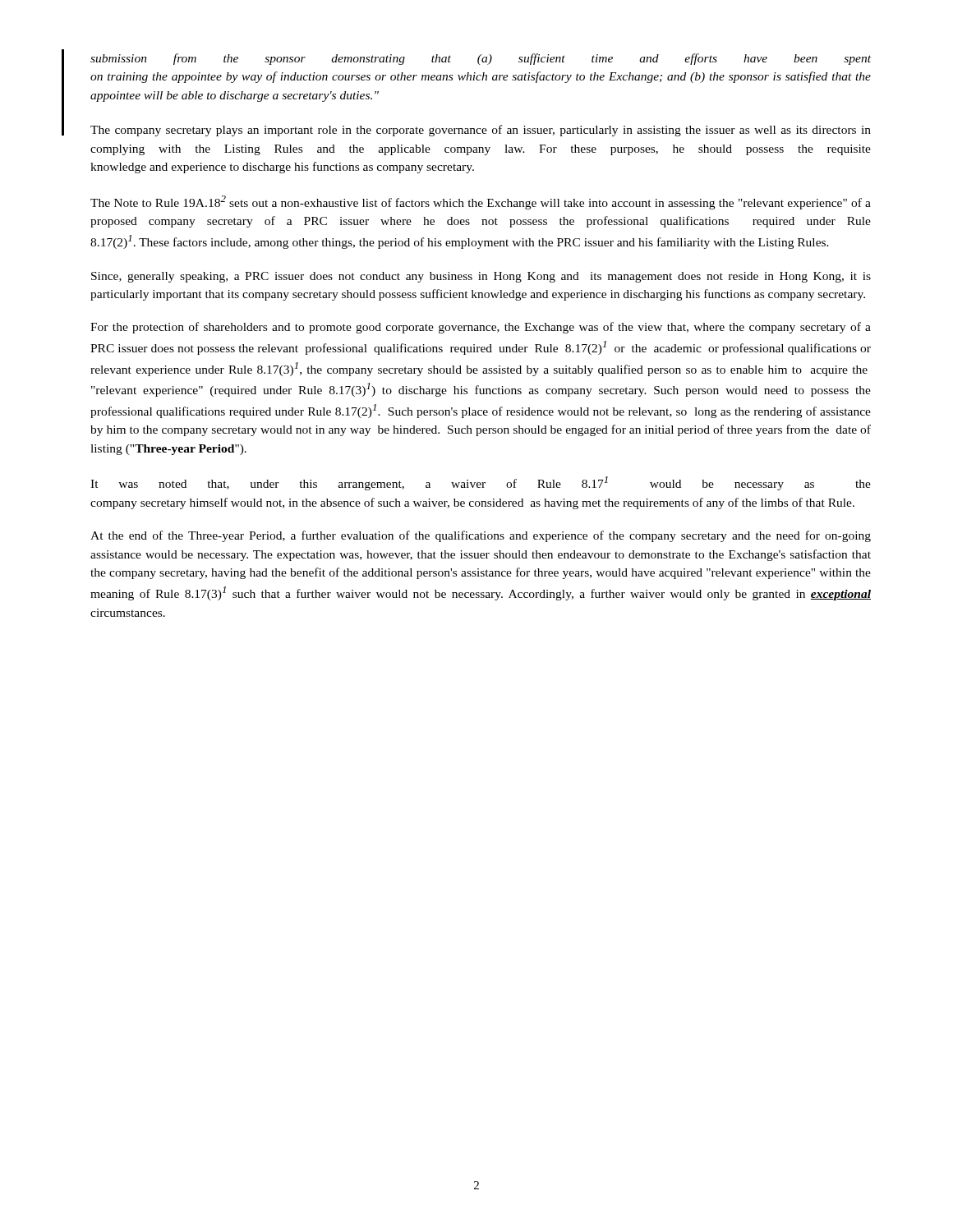The image size is (953, 1232).
Task: Select the text block that says "The Note to Rule 19A.182 sets out a"
Action: point(481,220)
